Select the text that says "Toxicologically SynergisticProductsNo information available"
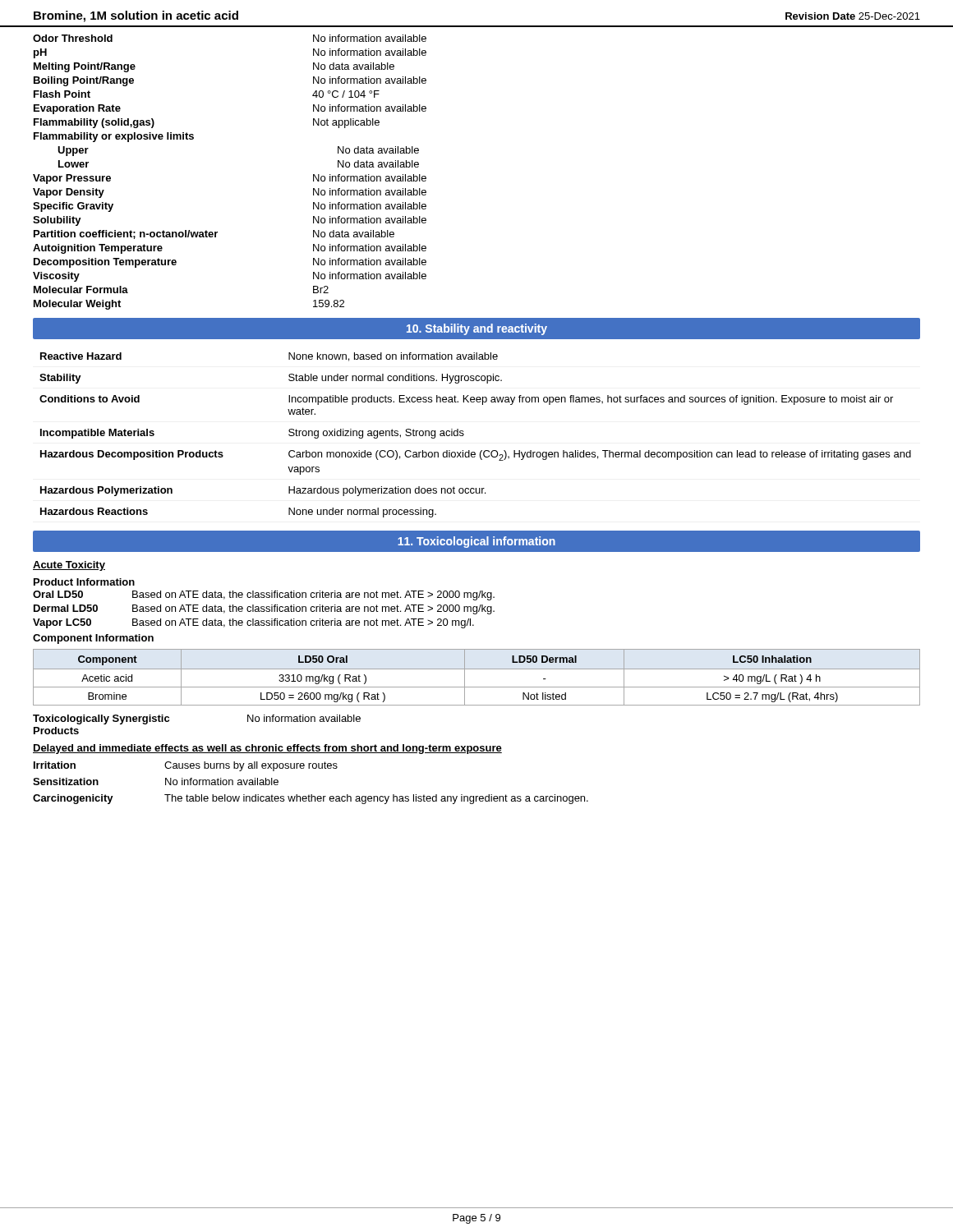 click(x=101, y=719)
